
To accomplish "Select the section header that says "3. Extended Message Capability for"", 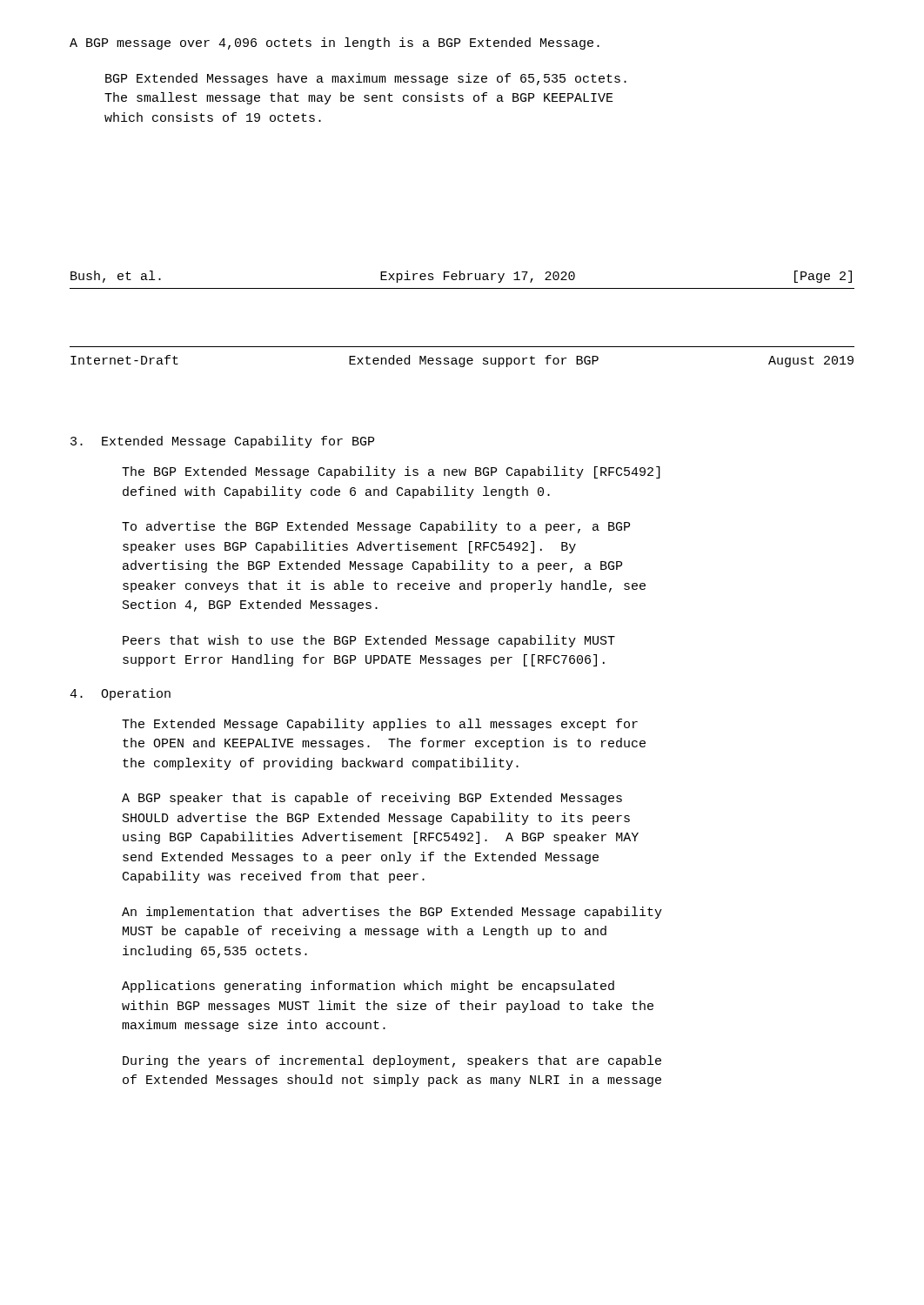I will 222,442.
